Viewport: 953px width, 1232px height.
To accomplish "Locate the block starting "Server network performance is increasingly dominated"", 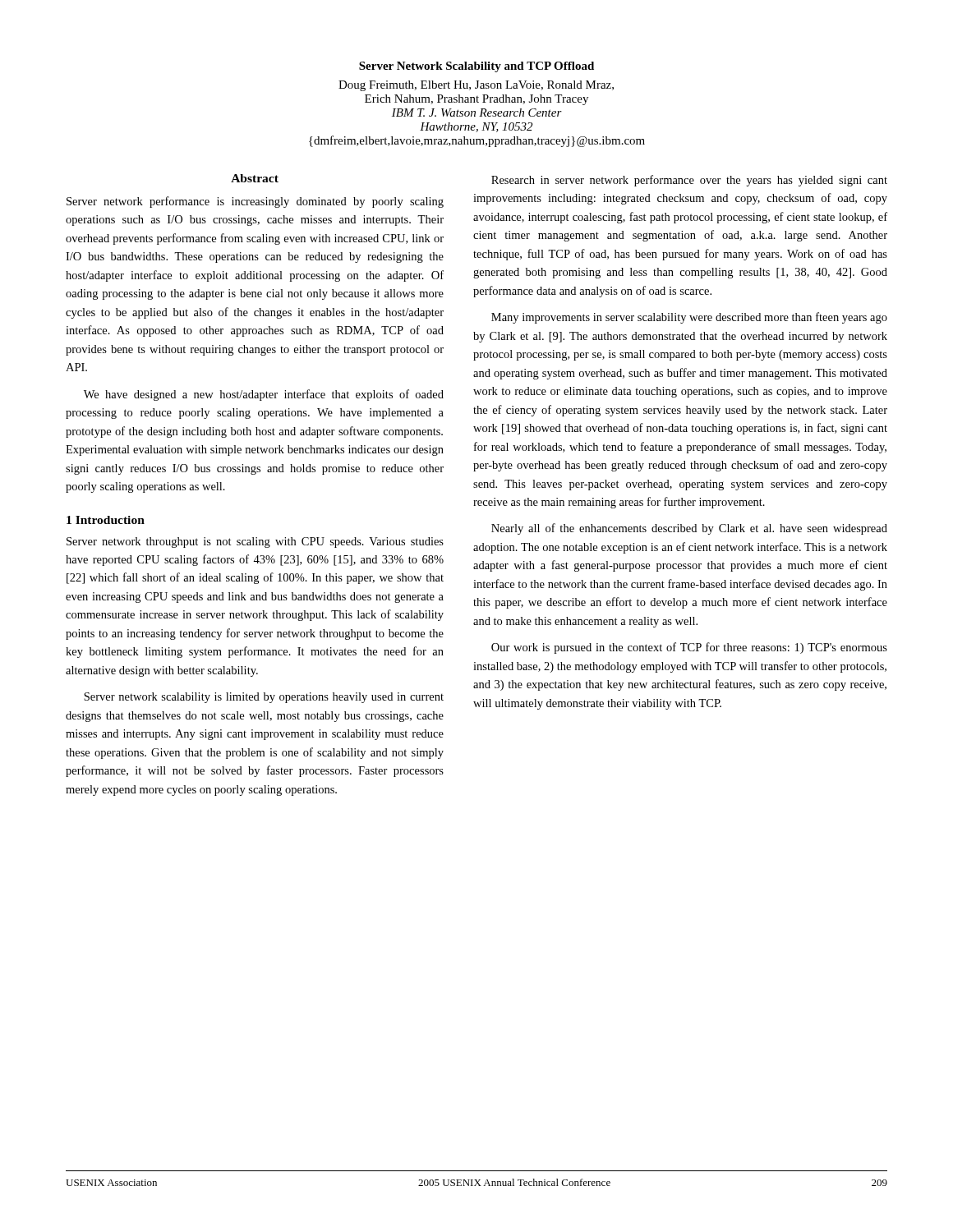I will tap(255, 284).
